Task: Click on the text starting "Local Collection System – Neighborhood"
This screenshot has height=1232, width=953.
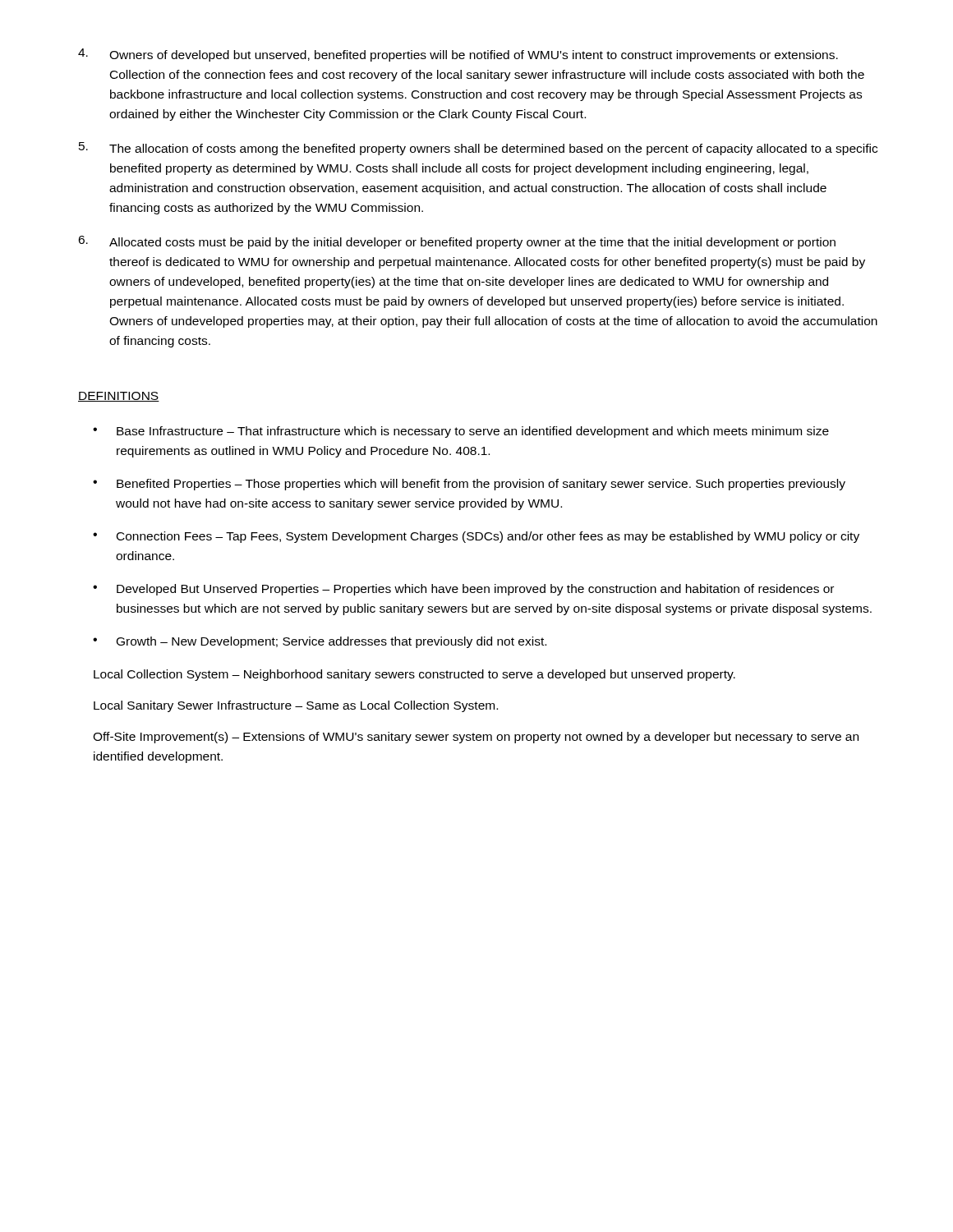Action: pyautogui.click(x=479, y=675)
